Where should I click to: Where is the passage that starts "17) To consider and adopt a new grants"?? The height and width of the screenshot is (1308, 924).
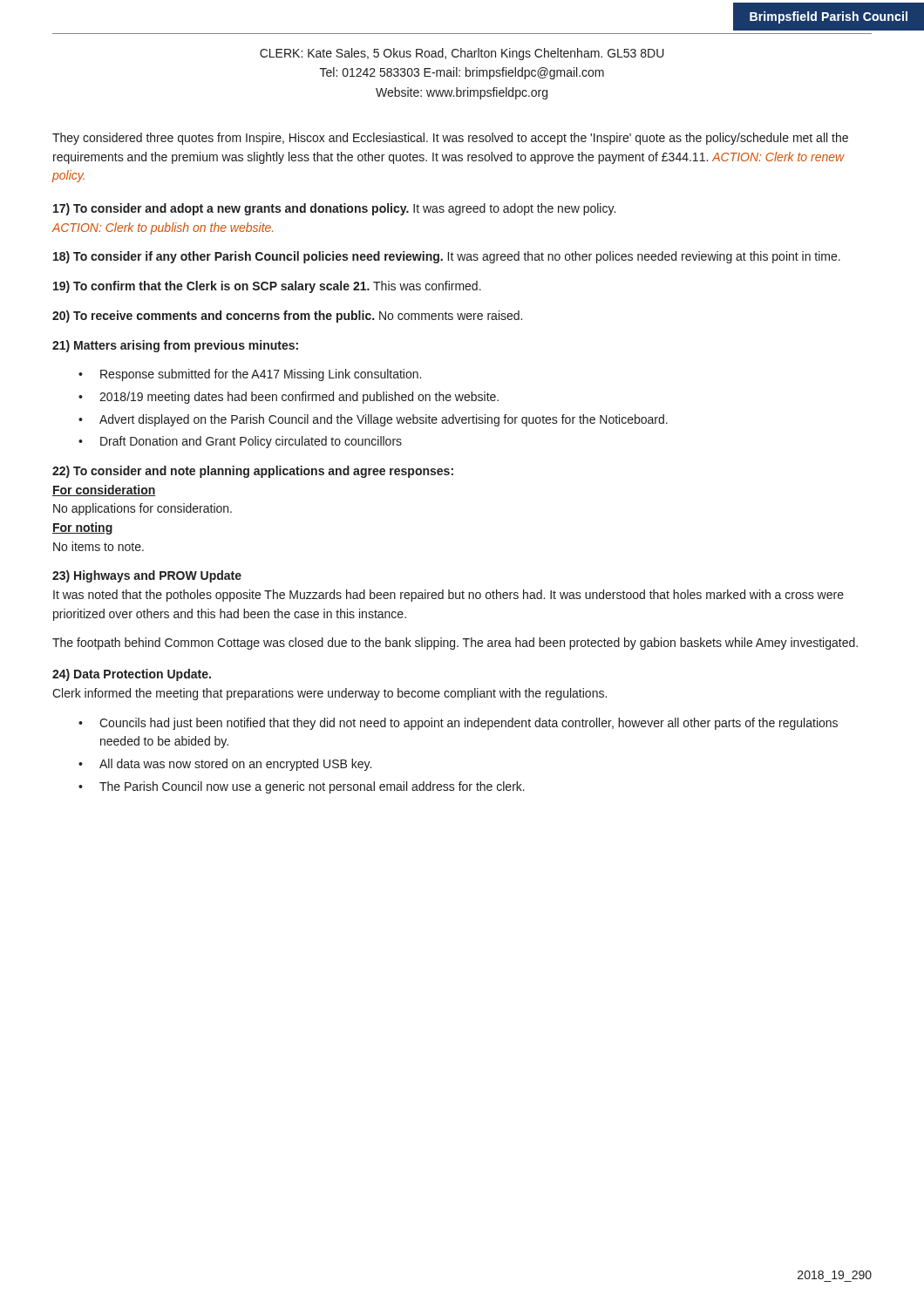click(x=334, y=218)
